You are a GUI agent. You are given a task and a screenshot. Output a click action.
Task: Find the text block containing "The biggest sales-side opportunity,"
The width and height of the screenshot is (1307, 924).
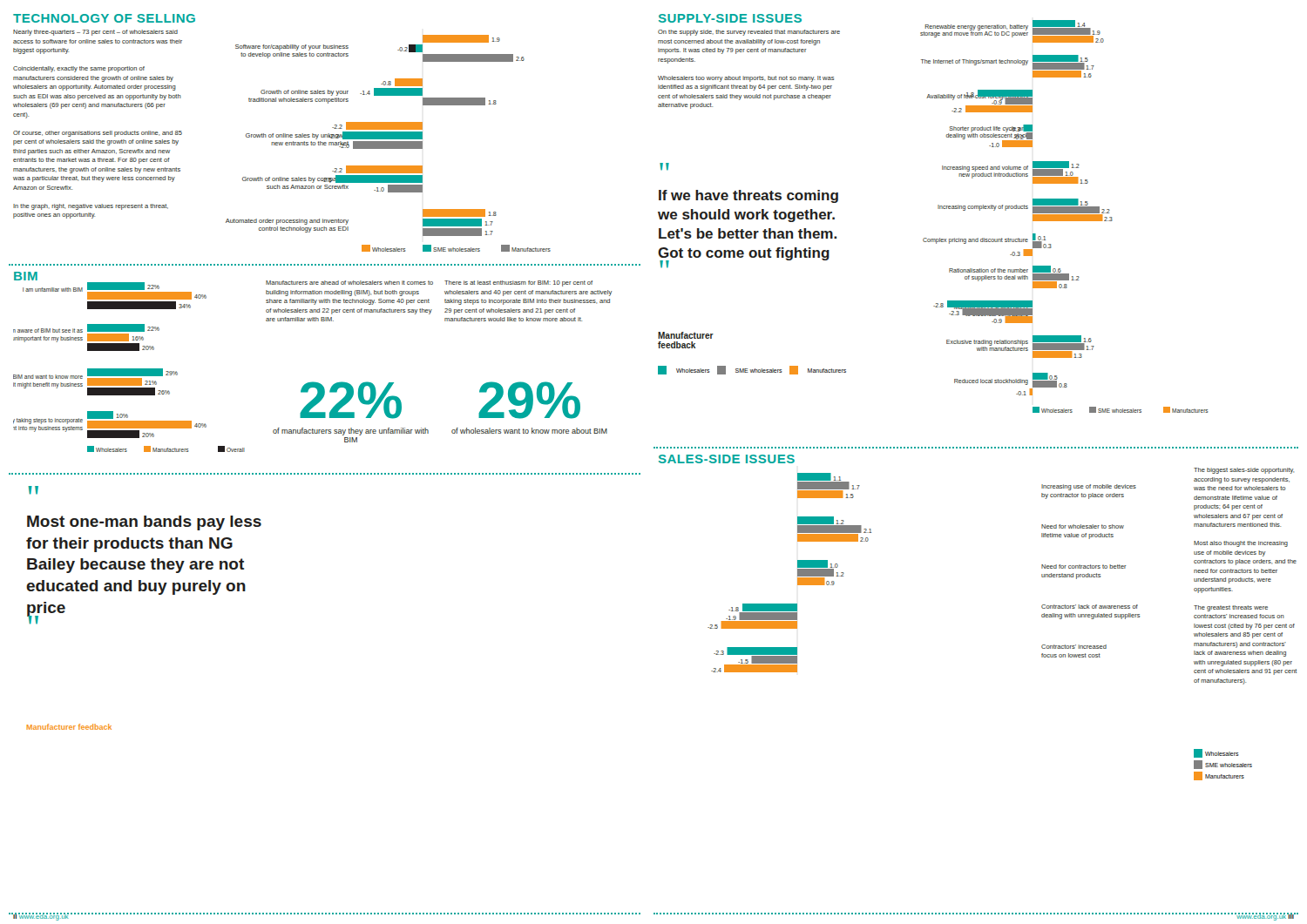(1245, 575)
